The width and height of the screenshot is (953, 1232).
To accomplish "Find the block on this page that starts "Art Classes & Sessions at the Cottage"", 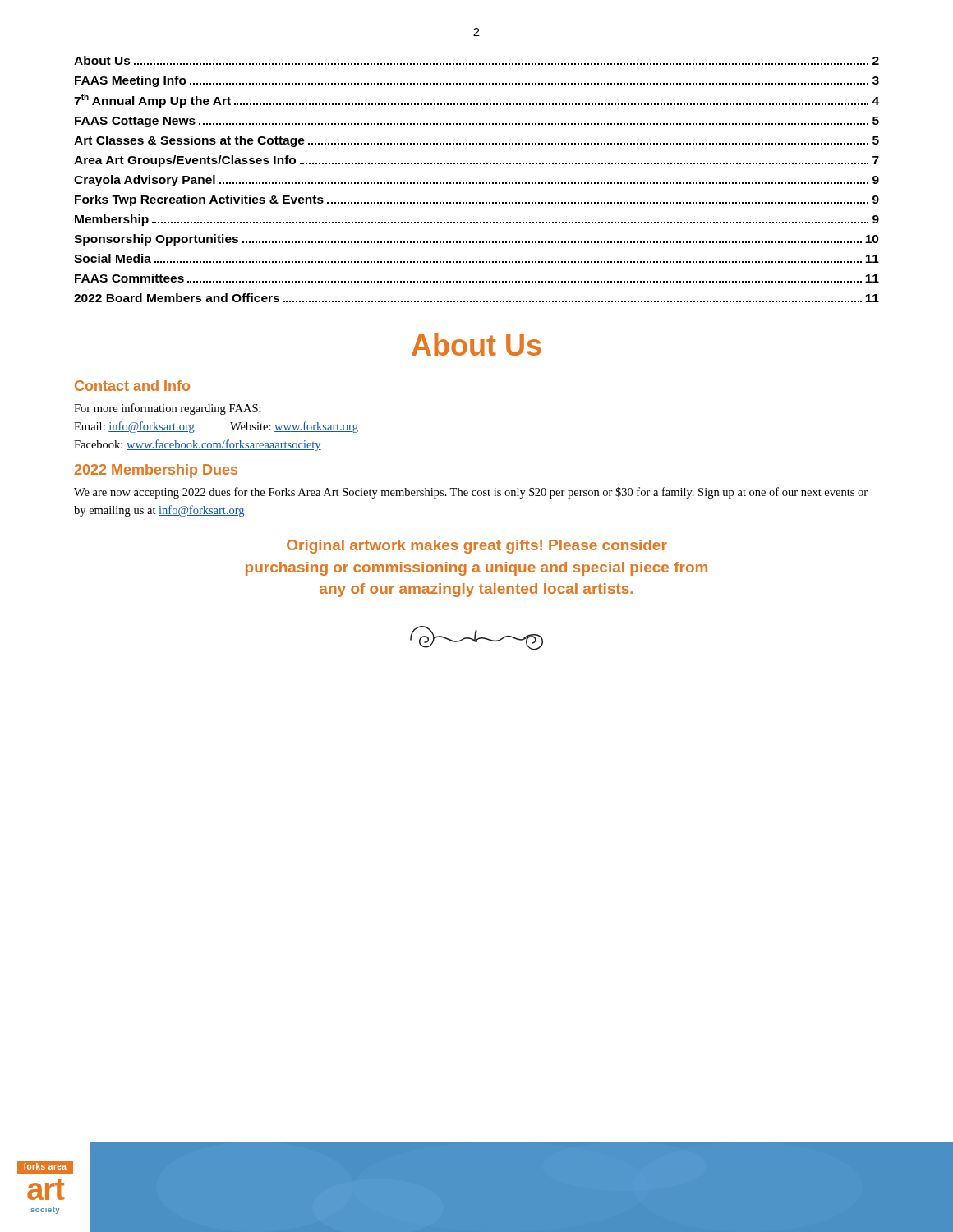I will click(476, 141).
